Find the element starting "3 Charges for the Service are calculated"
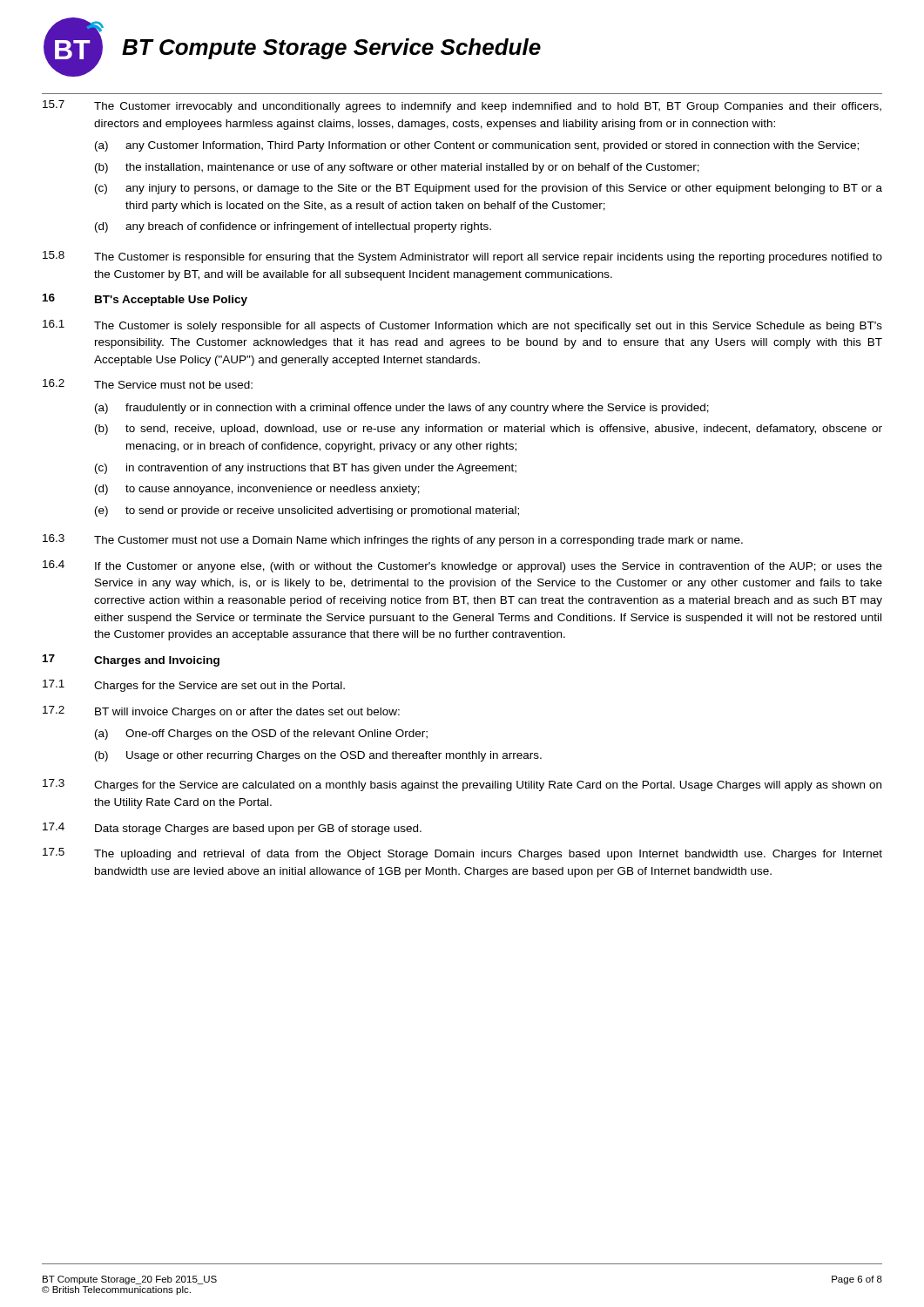This screenshot has width=924, height=1307. [462, 794]
